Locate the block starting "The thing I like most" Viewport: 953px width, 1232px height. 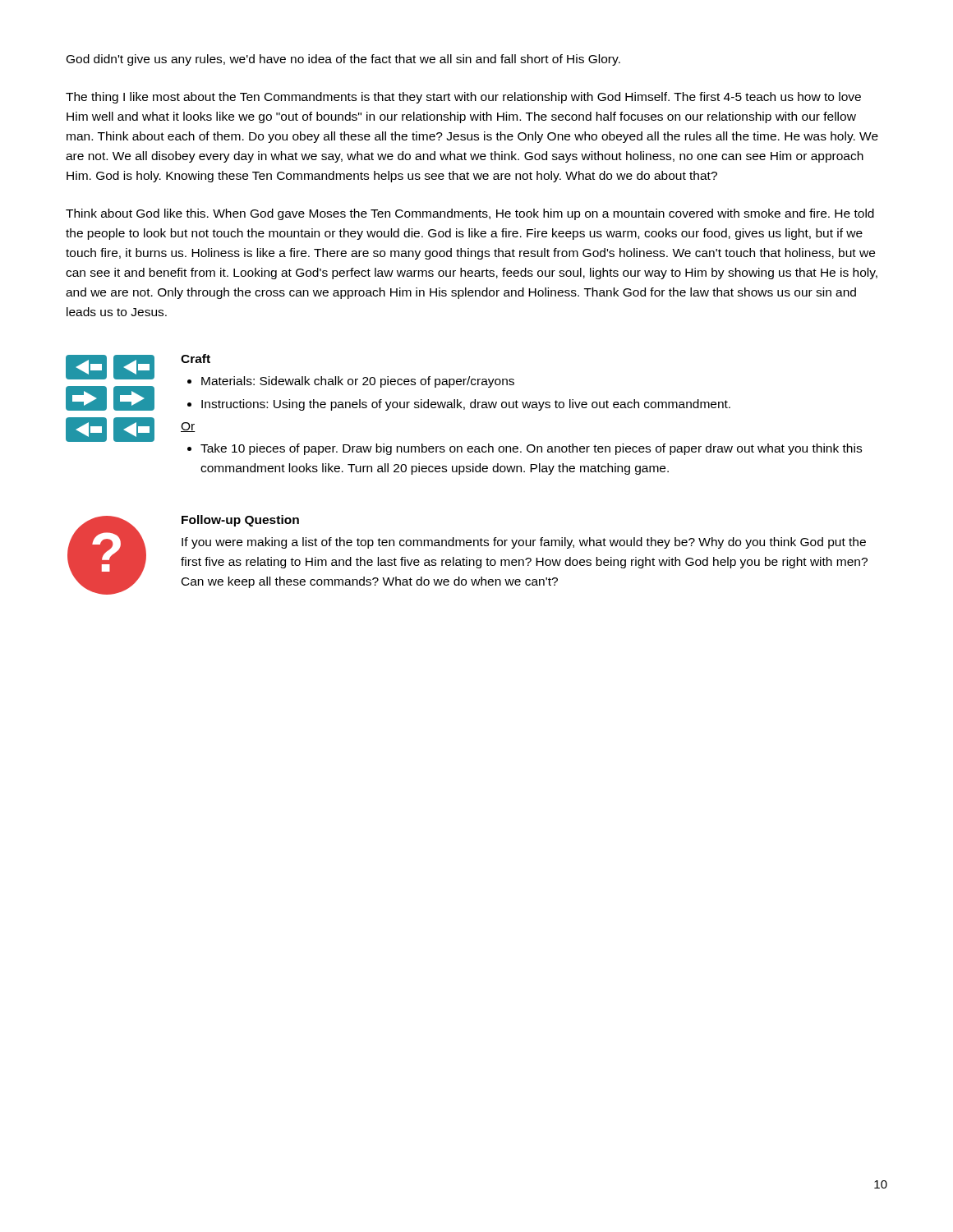click(472, 136)
